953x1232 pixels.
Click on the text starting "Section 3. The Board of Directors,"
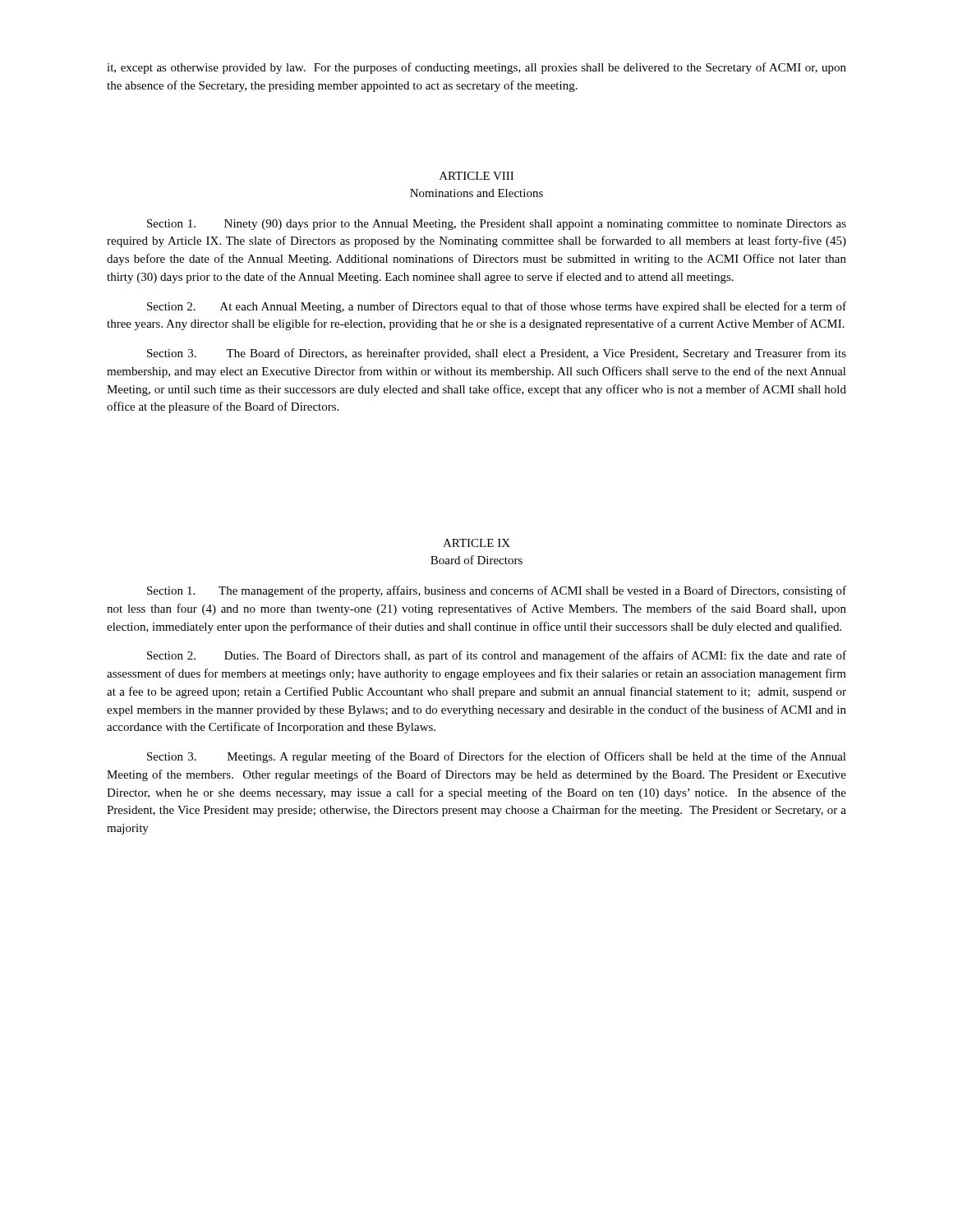[x=476, y=380]
